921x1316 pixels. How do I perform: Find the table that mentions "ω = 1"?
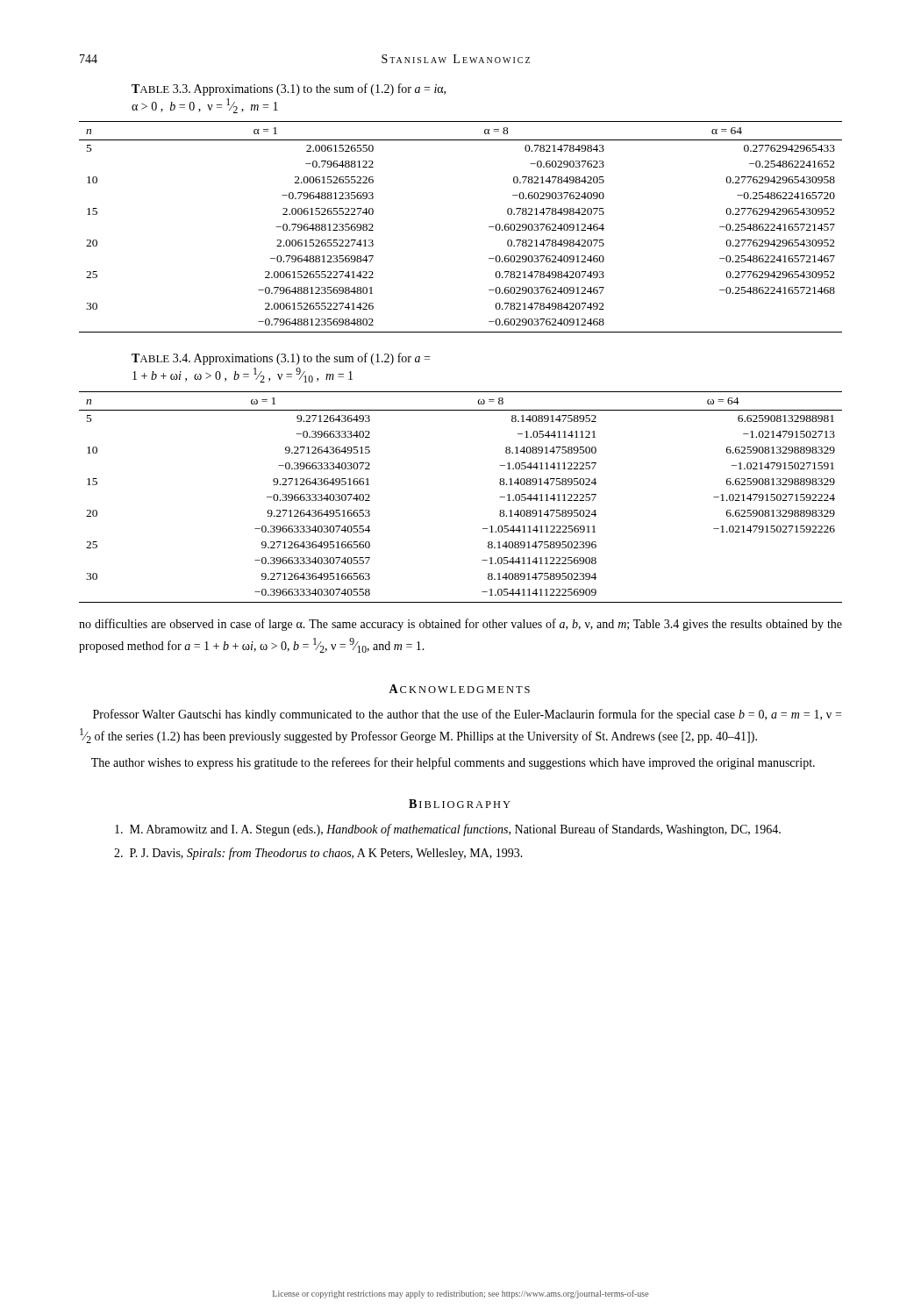point(460,497)
